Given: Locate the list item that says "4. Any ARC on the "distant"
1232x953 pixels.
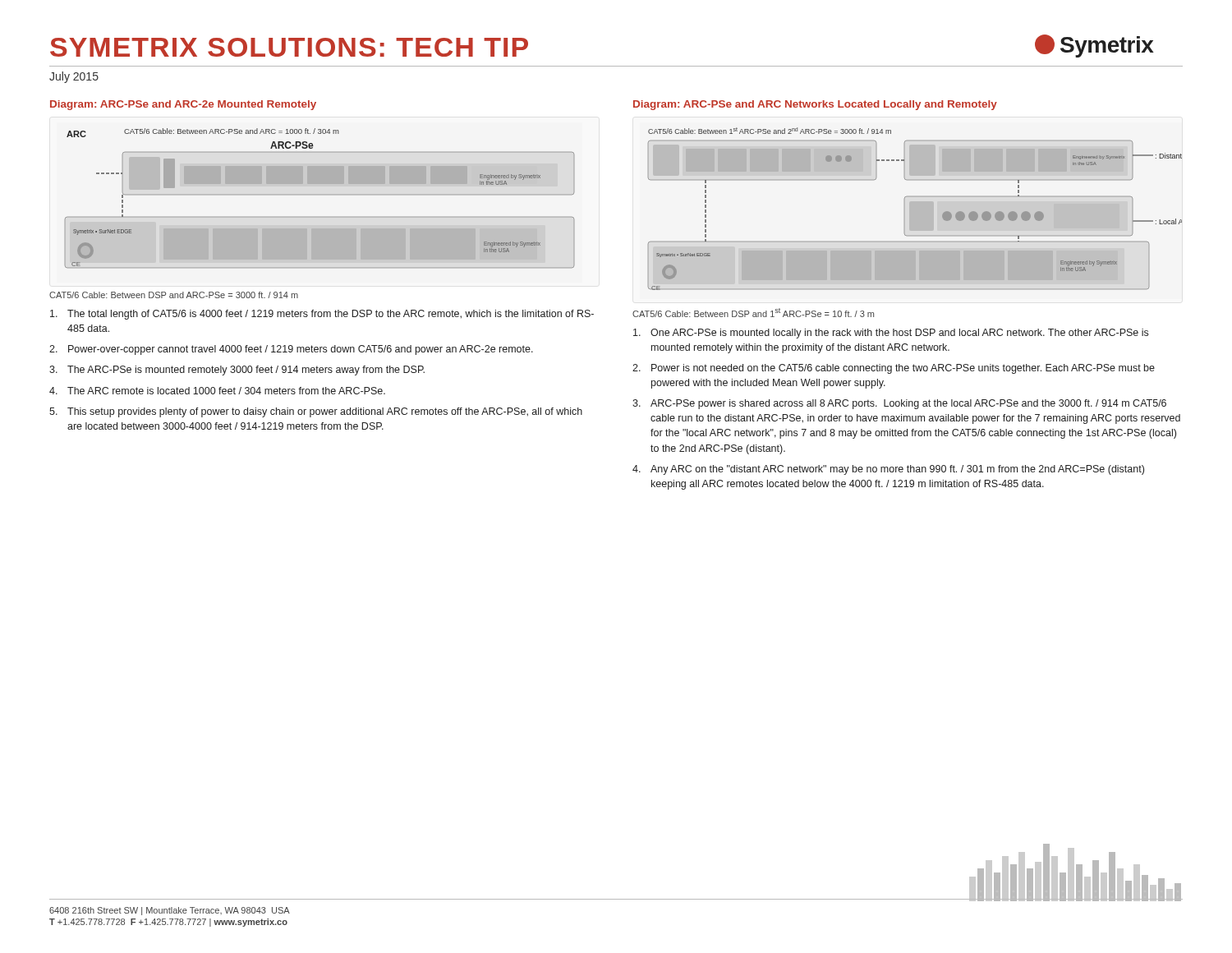Looking at the screenshot, I should tap(908, 476).
